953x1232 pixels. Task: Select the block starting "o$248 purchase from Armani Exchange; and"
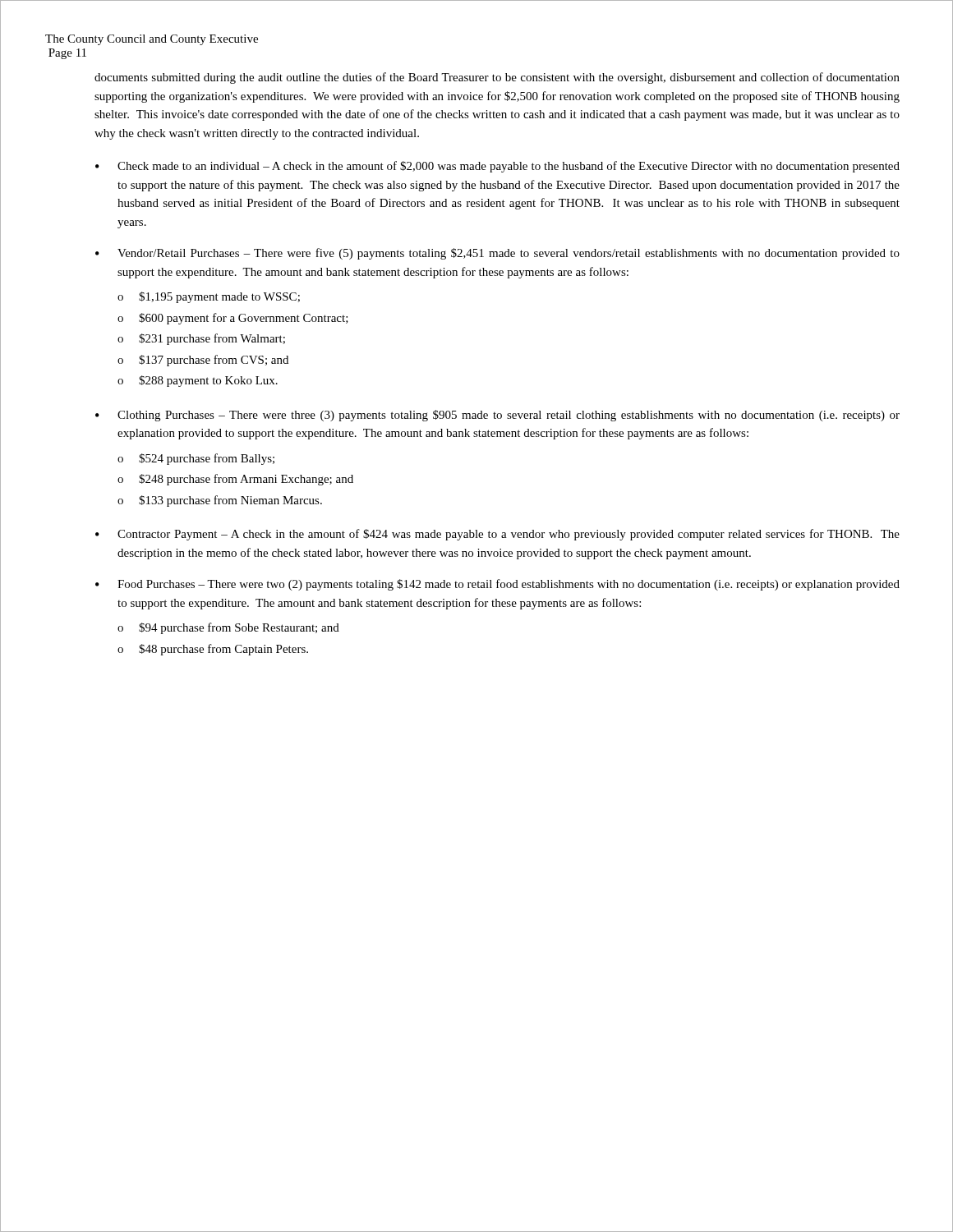235,479
